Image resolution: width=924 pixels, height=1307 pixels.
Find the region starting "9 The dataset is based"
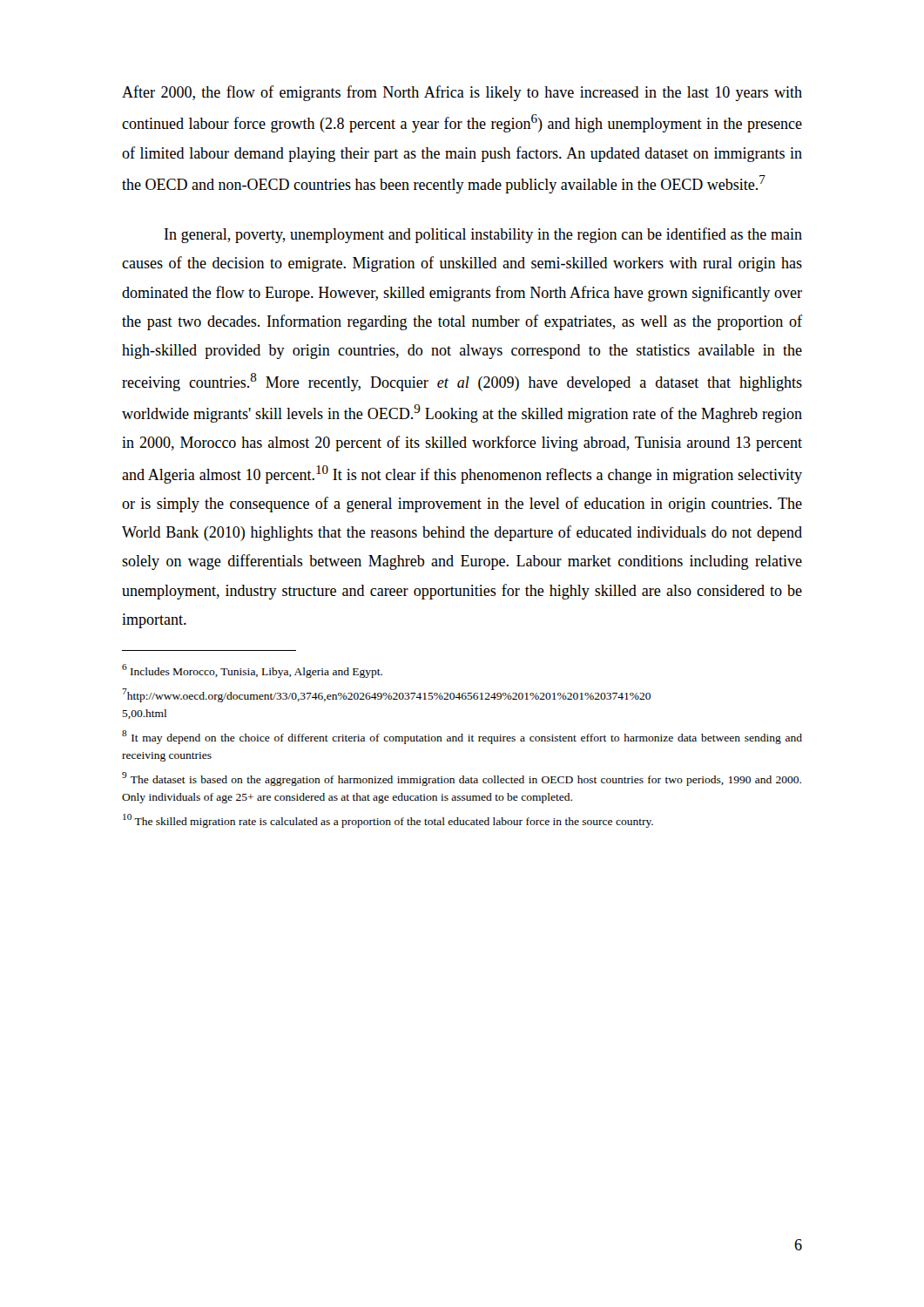[x=462, y=786]
